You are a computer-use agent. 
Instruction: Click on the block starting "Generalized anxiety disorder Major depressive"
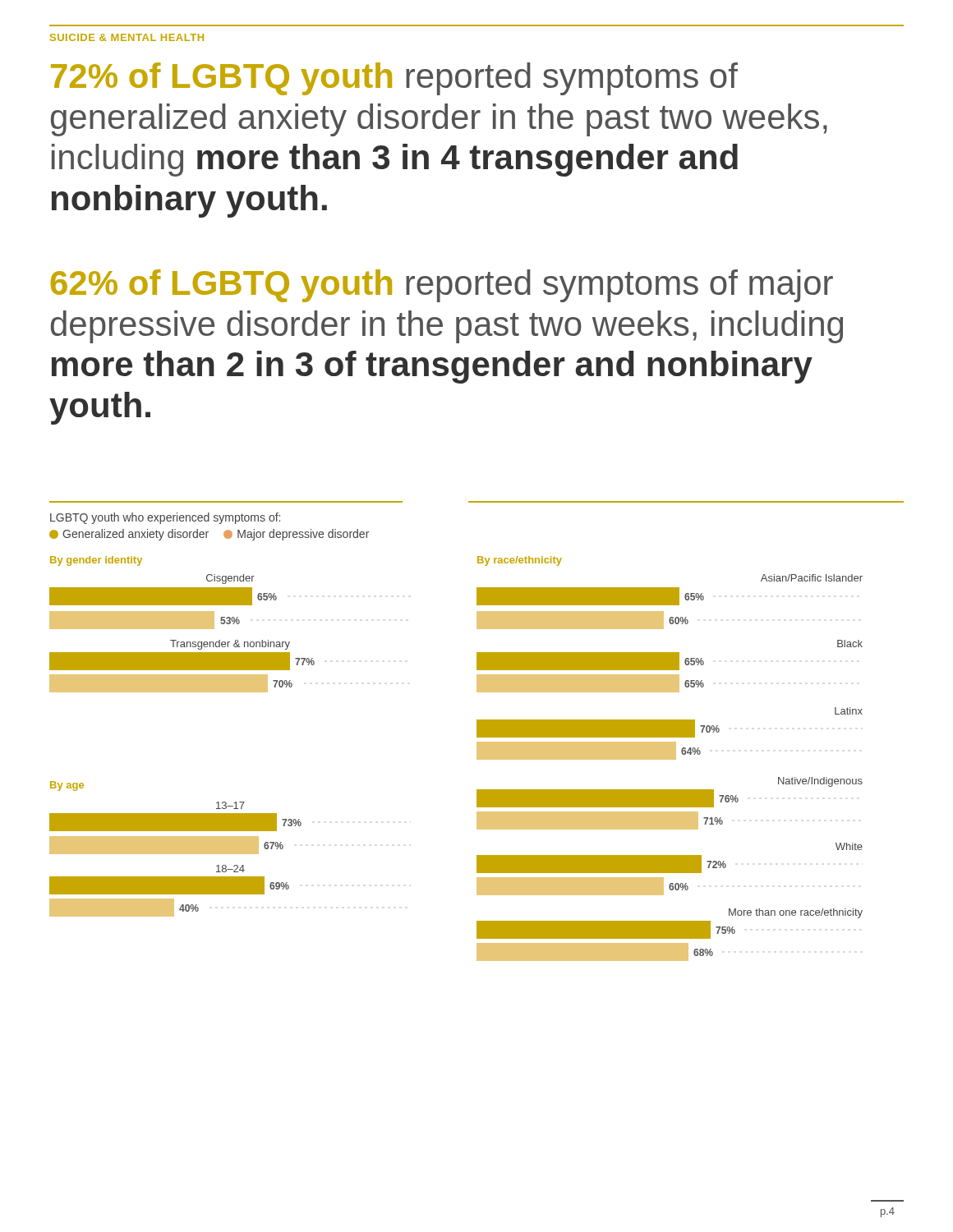tap(209, 534)
